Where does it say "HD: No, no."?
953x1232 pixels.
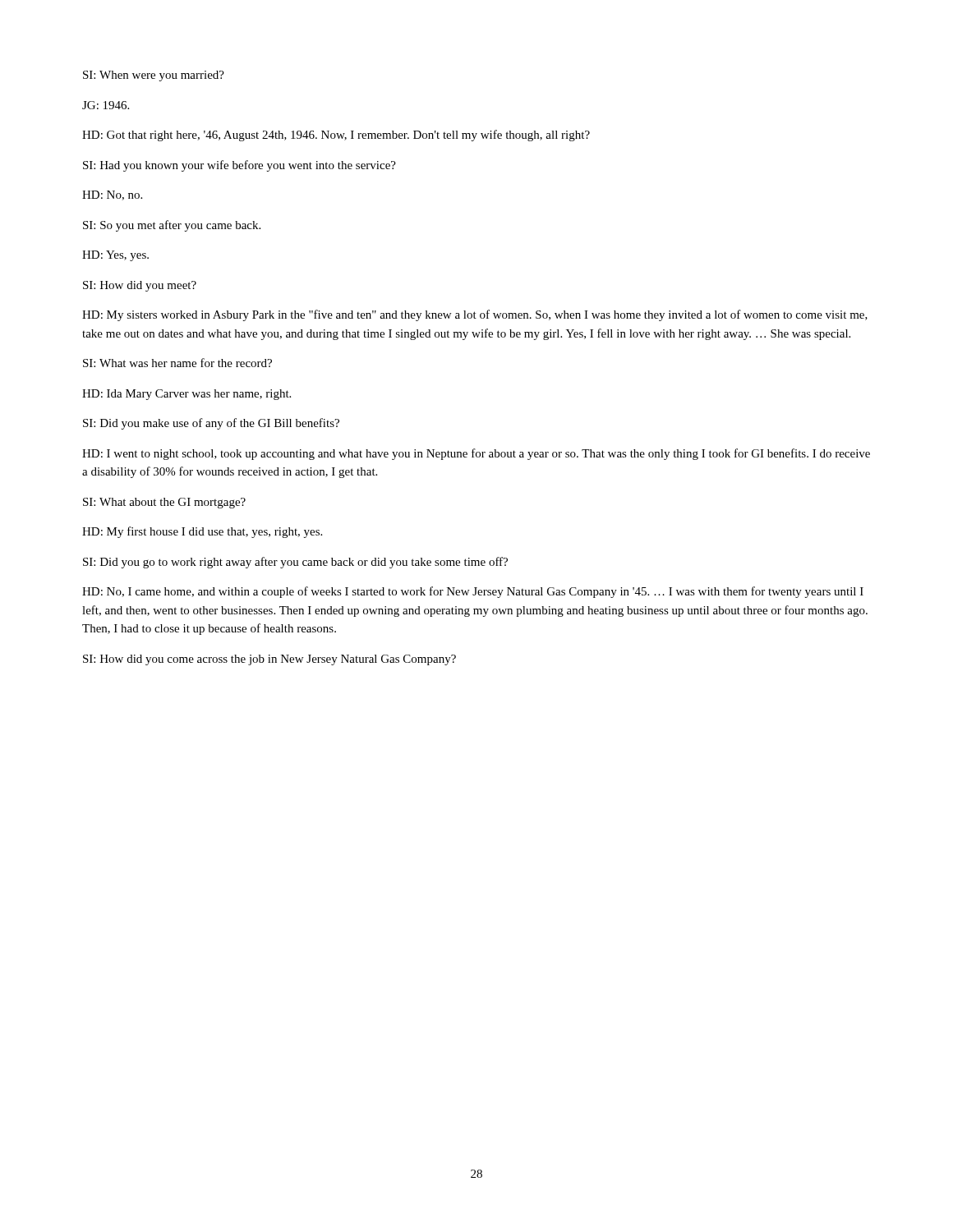click(113, 195)
